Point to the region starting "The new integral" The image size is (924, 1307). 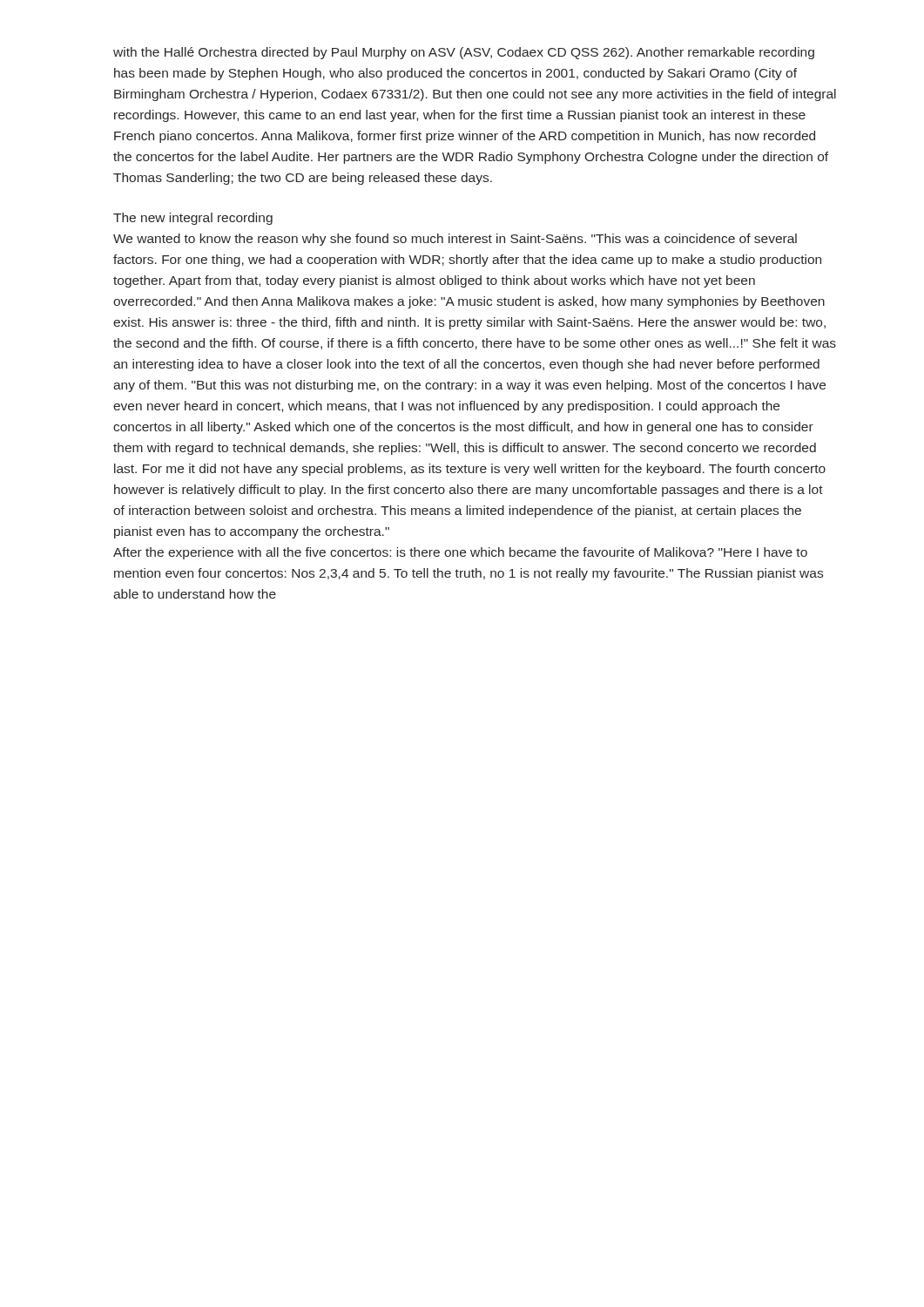[193, 217]
